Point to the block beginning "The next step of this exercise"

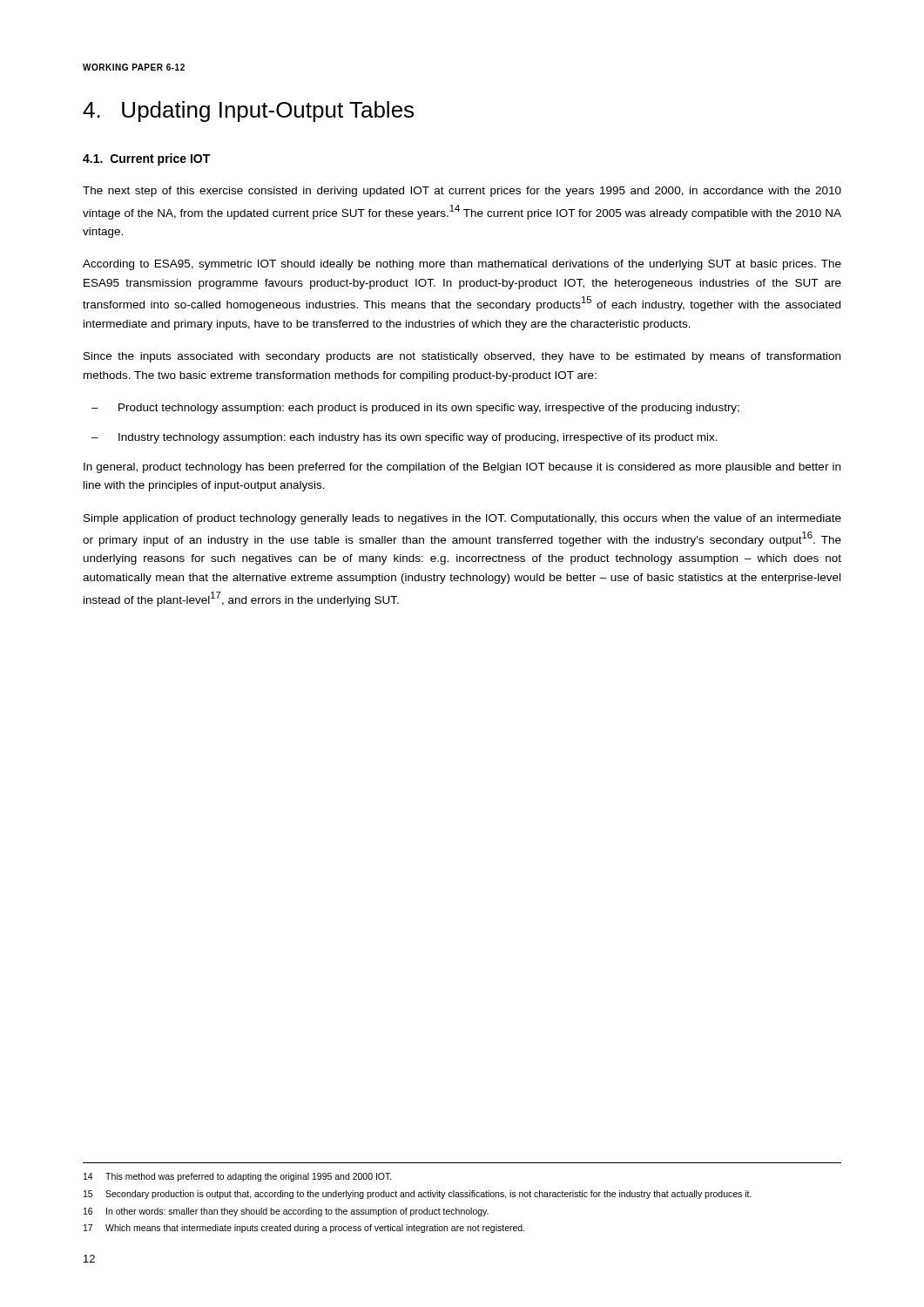pos(462,211)
